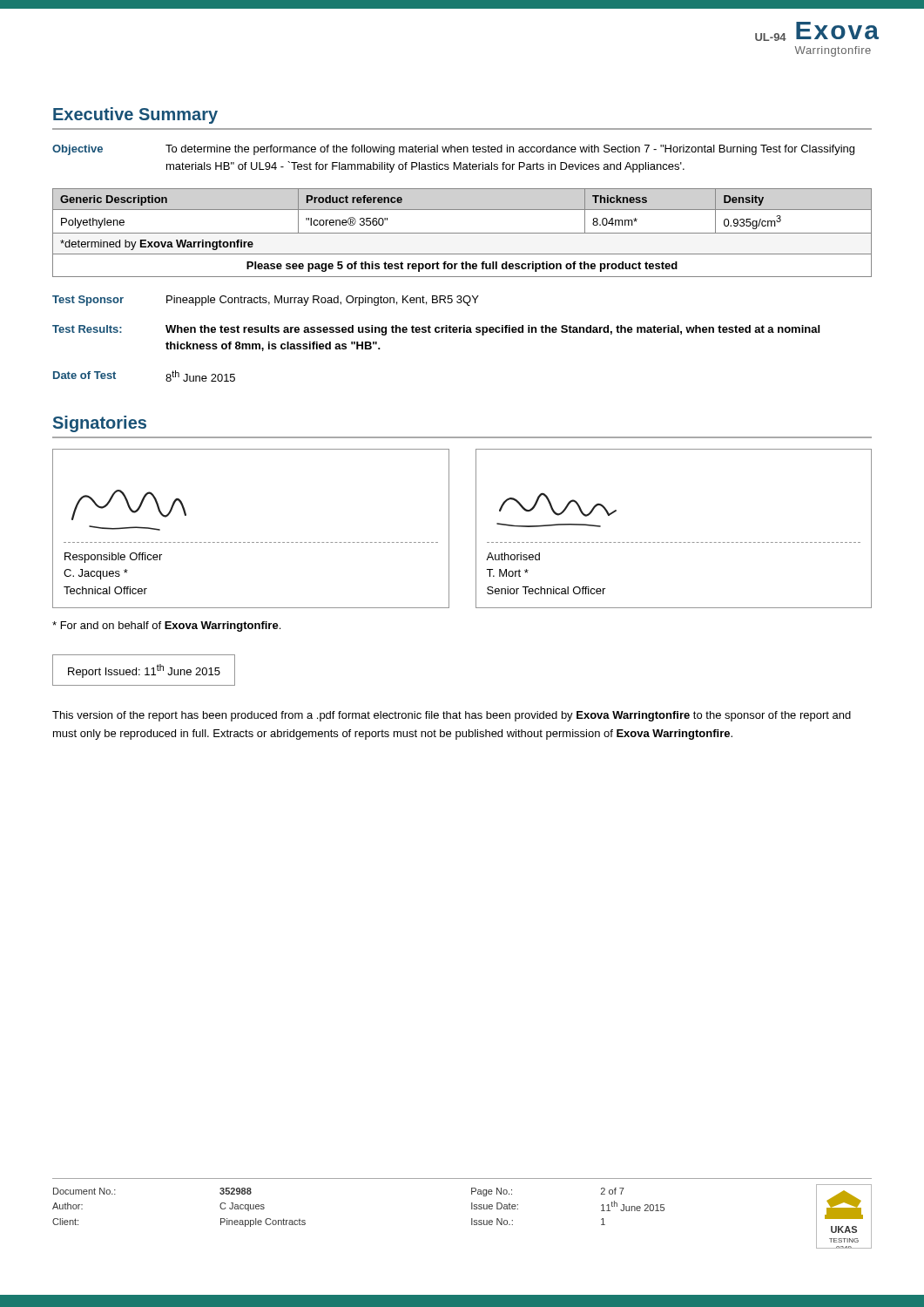Image resolution: width=924 pixels, height=1307 pixels.
Task: Click on the element starting "This version of the report has been produced"
Action: [x=452, y=724]
